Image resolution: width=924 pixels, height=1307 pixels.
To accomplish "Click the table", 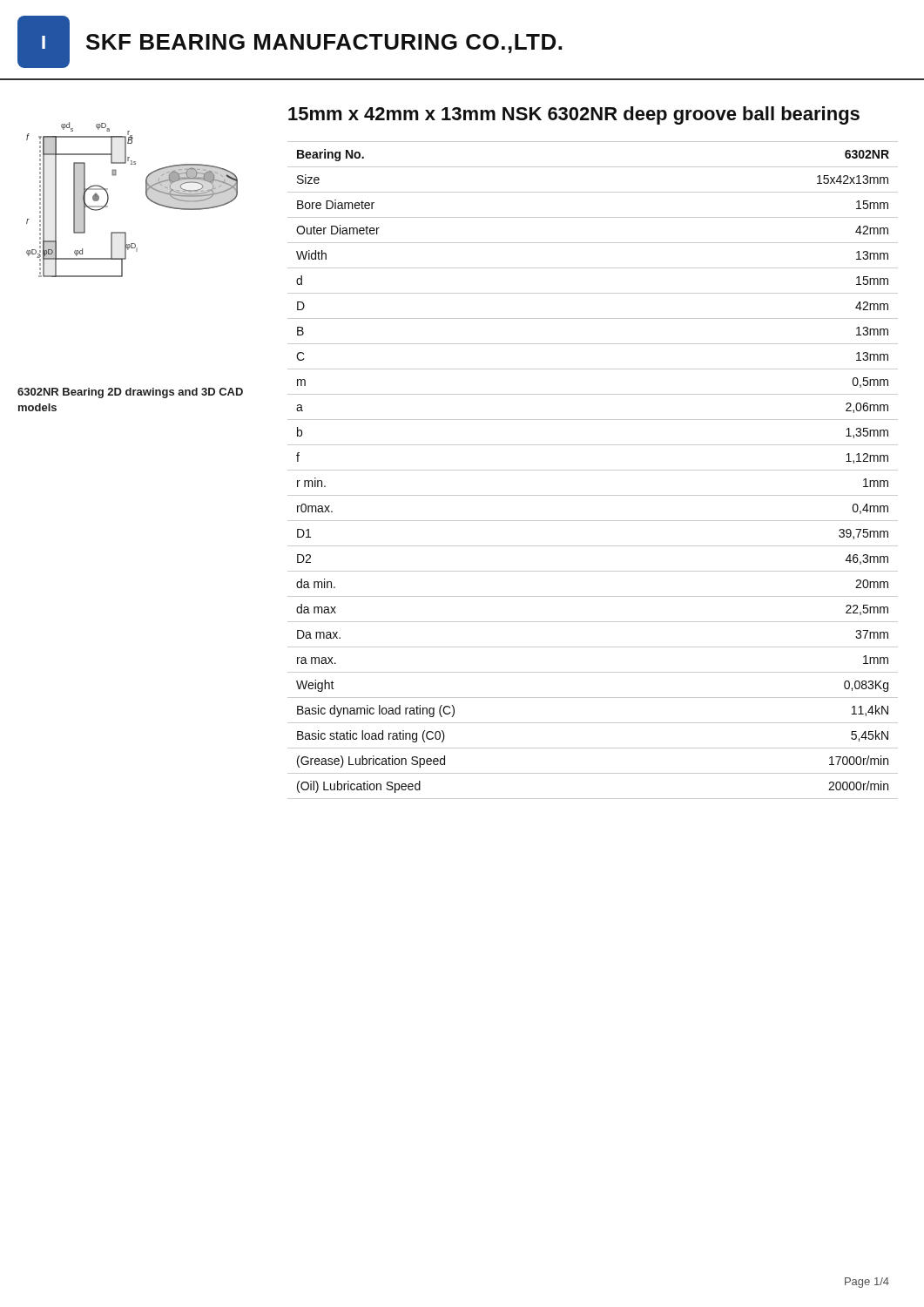I will pos(593,470).
